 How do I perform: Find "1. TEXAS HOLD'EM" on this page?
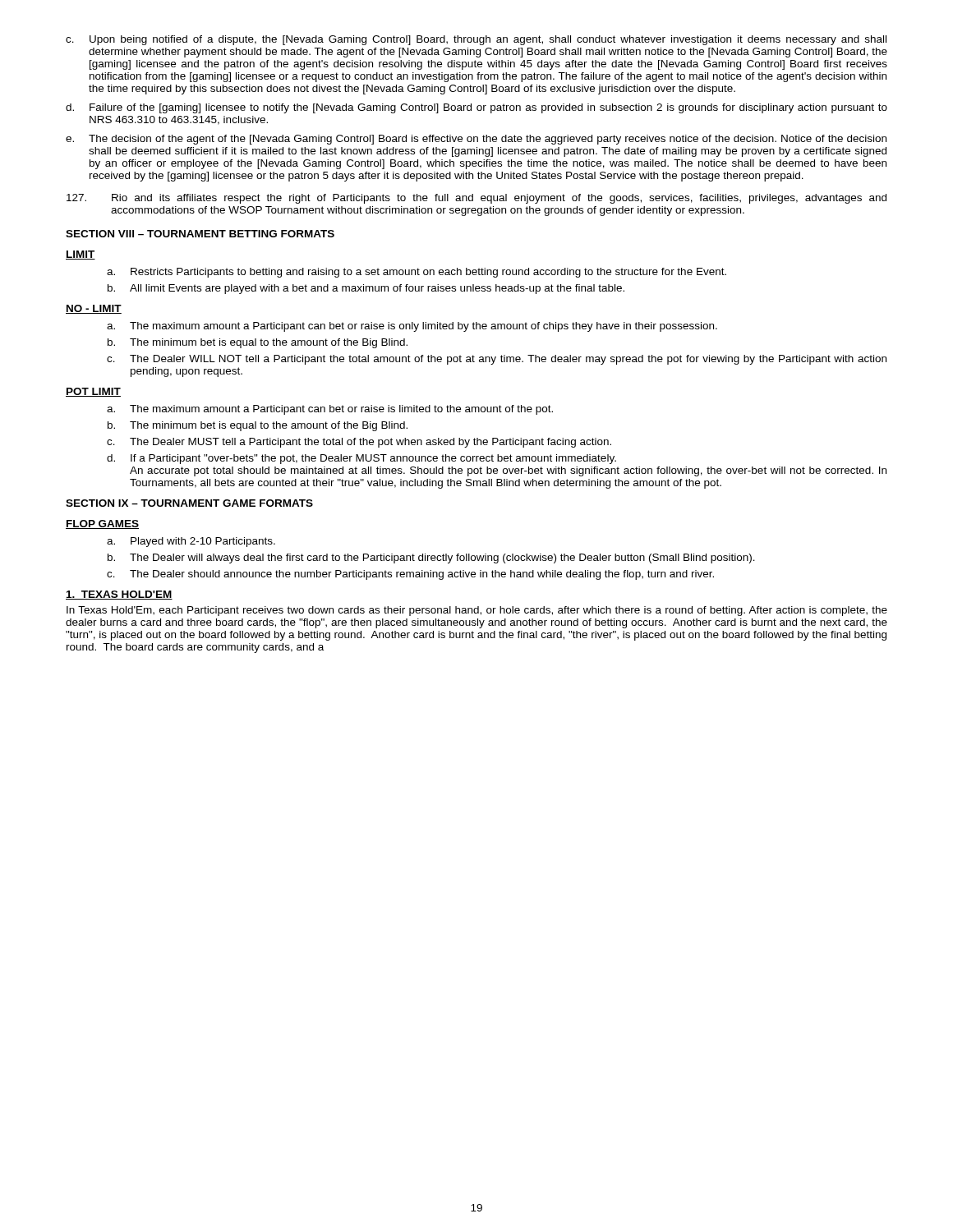point(119,594)
